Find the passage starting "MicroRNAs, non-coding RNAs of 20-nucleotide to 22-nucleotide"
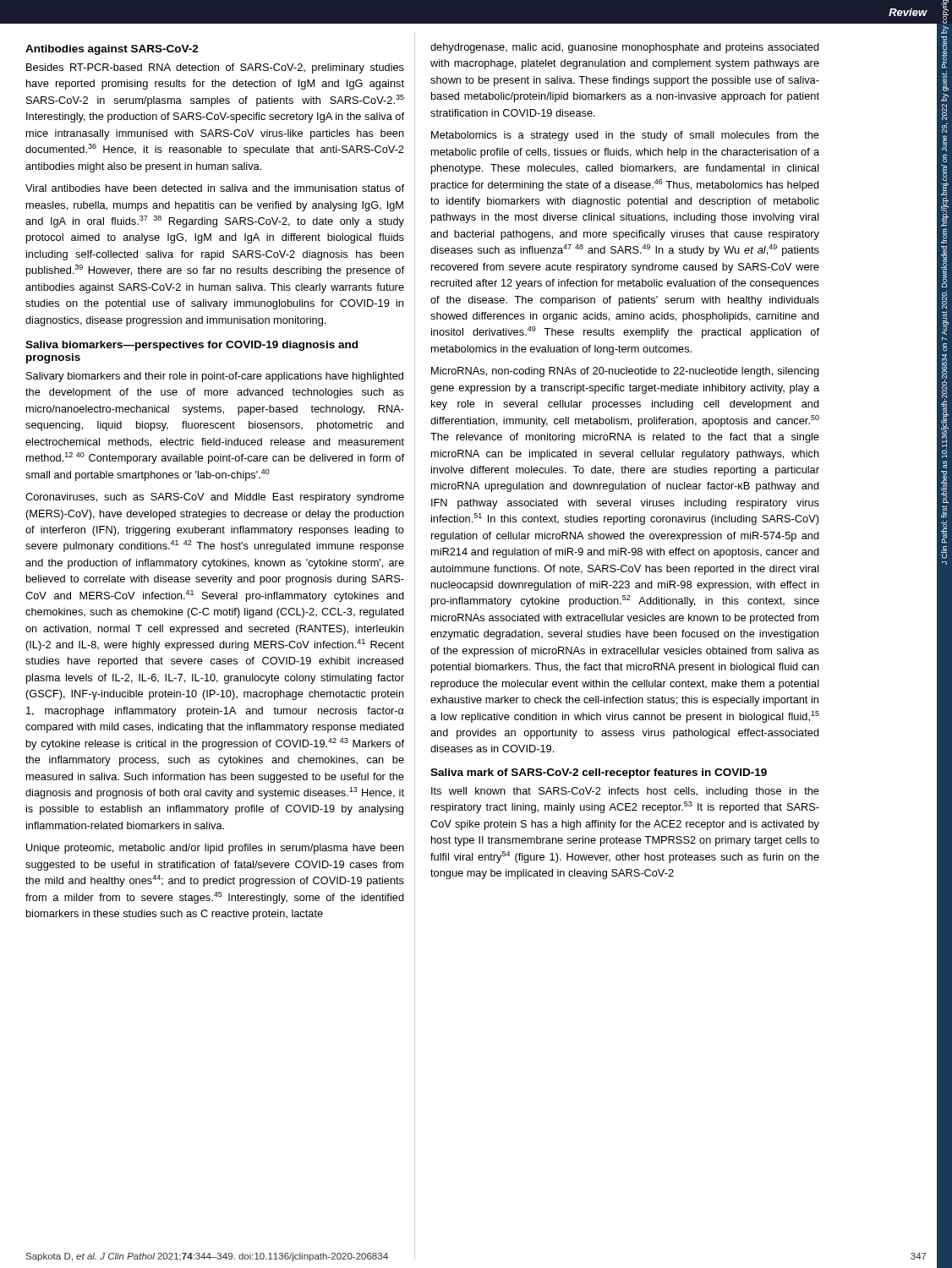This screenshot has width=952, height=1268. click(x=625, y=560)
